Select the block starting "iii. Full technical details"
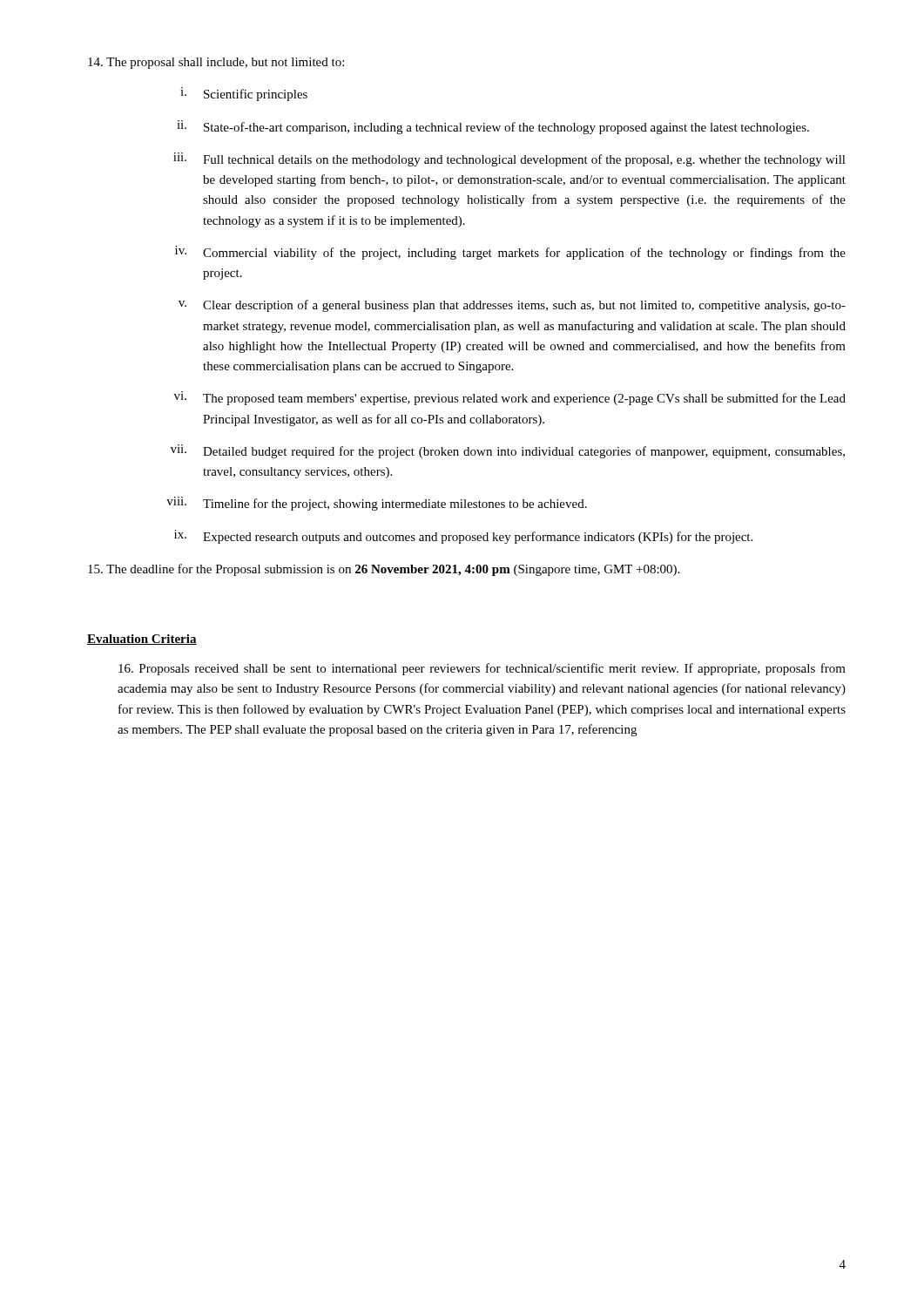This screenshot has height=1307, width=924. coord(482,190)
